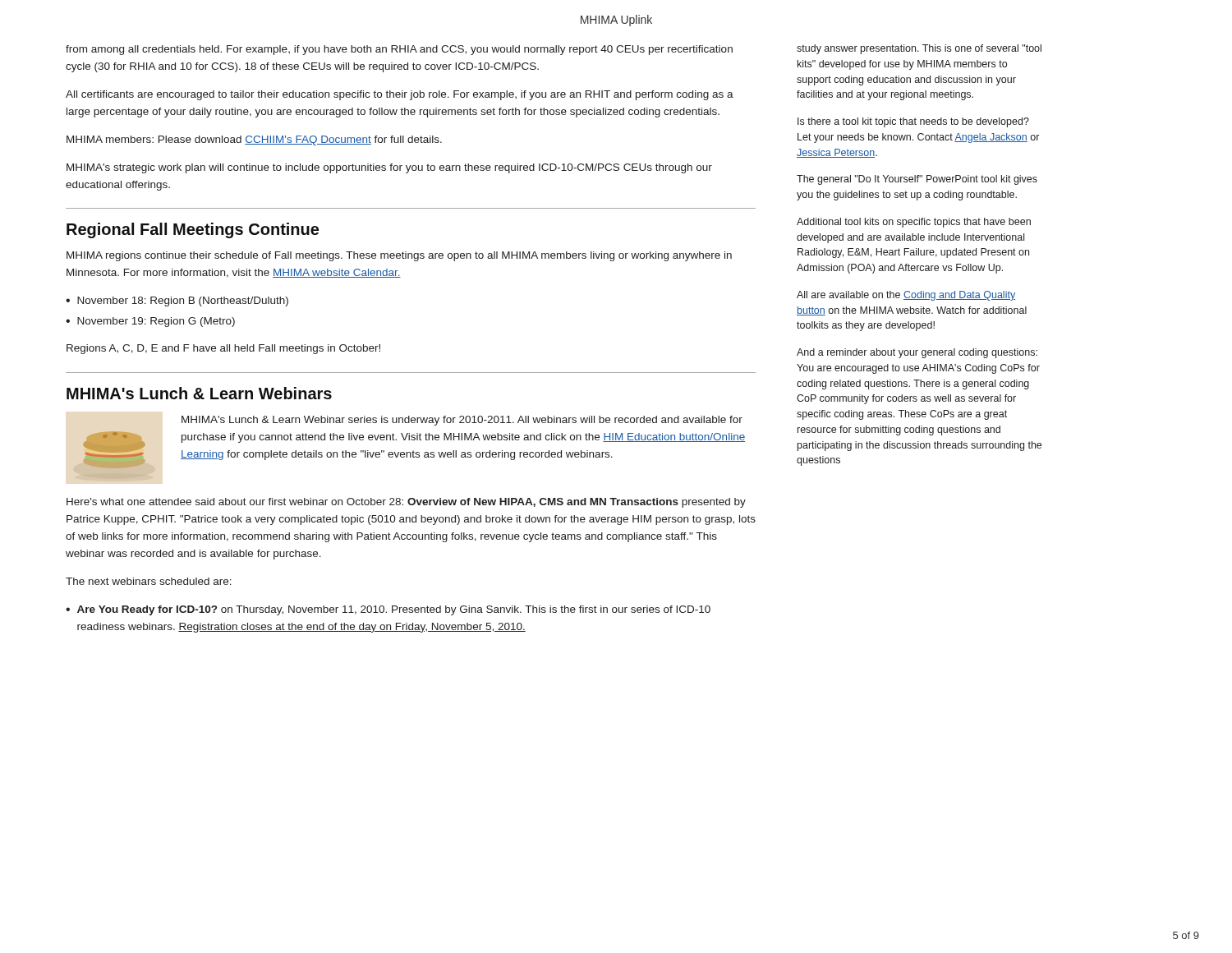The image size is (1232, 953).
Task: Navigate to the block starting "• November 19: Region G (Metro)"
Action: click(x=150, y=322)
